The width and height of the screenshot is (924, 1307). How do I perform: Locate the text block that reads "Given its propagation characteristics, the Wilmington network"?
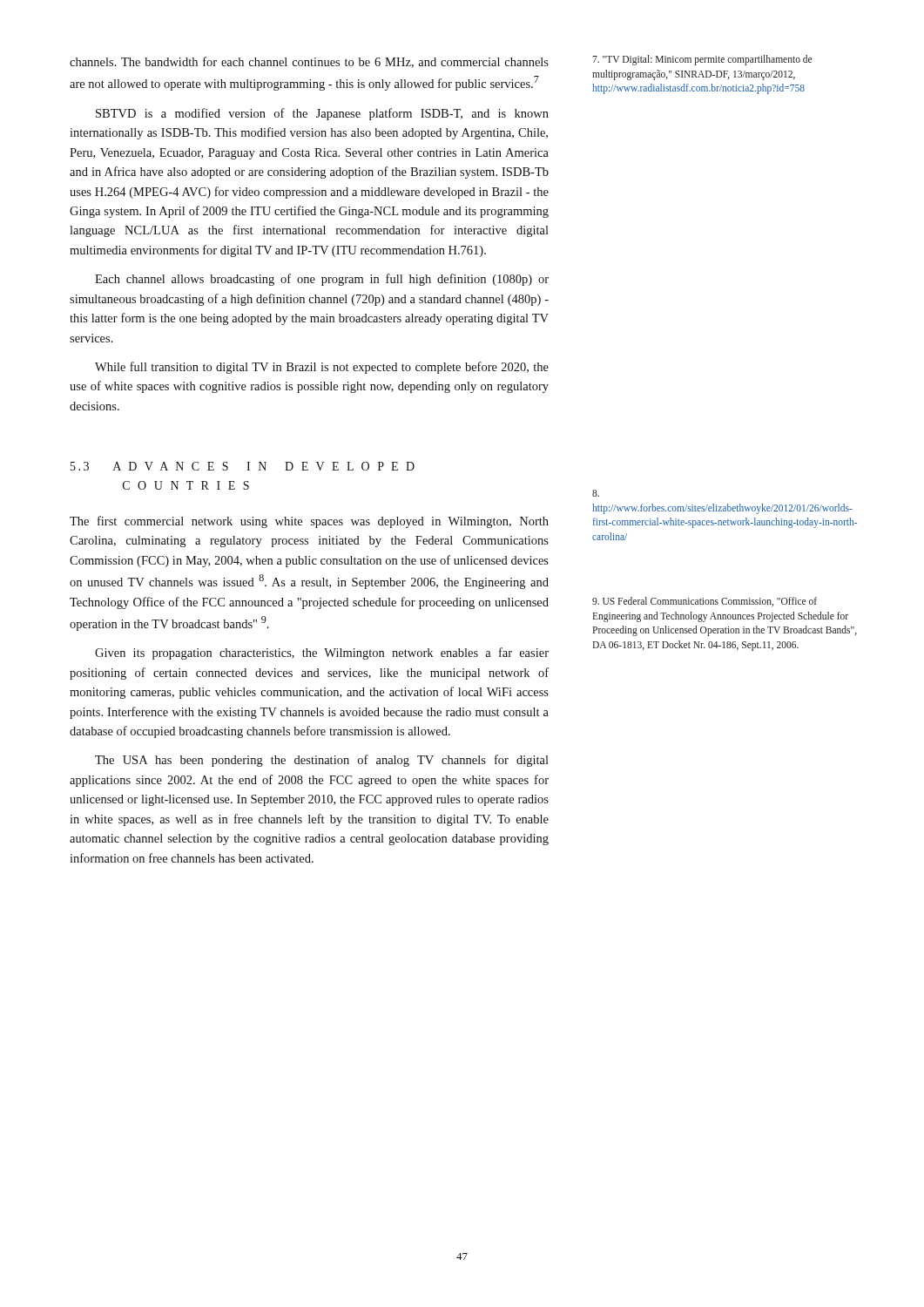309,692
